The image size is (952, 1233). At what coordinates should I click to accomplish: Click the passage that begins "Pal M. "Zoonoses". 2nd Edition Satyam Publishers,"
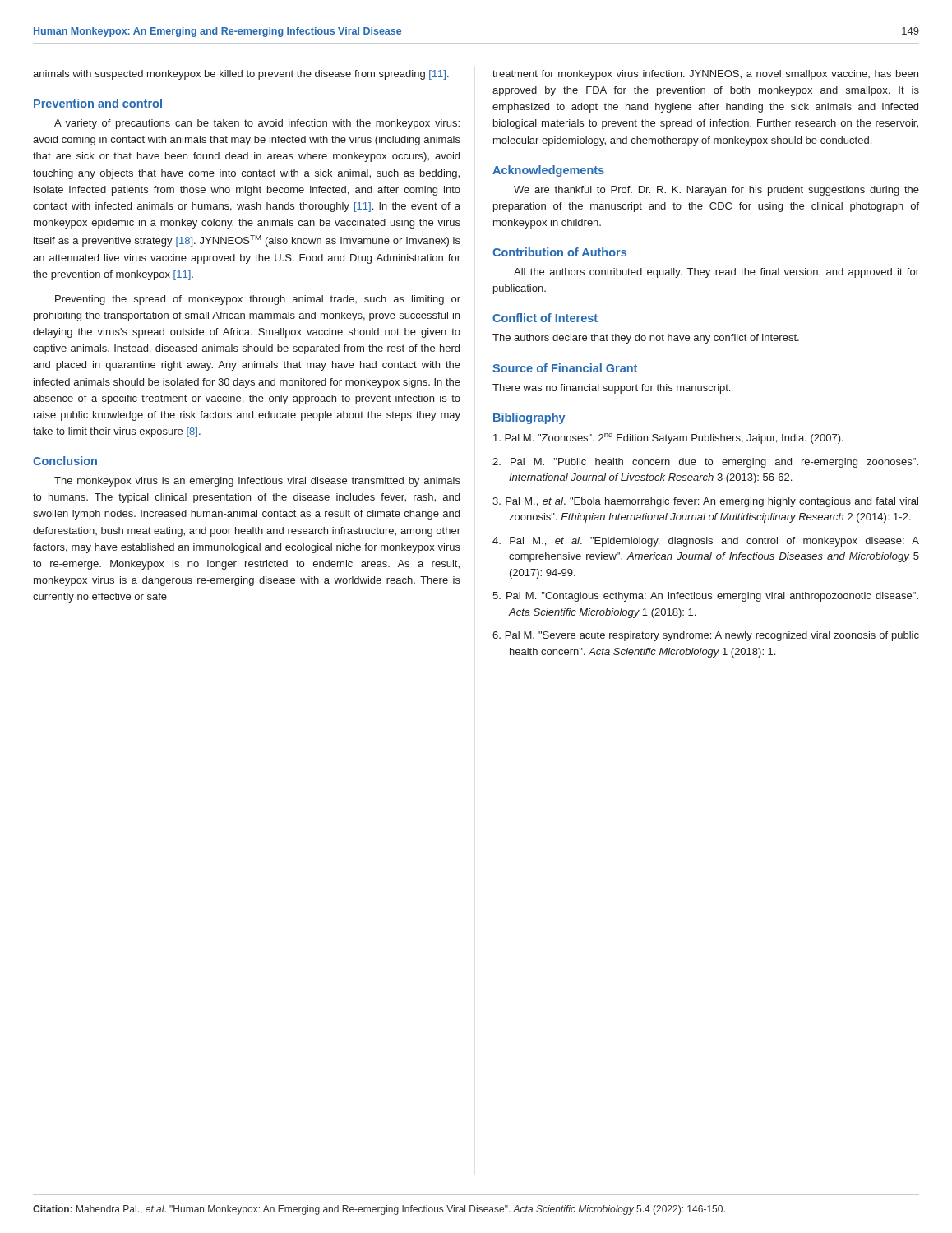[x=668, y=437]
